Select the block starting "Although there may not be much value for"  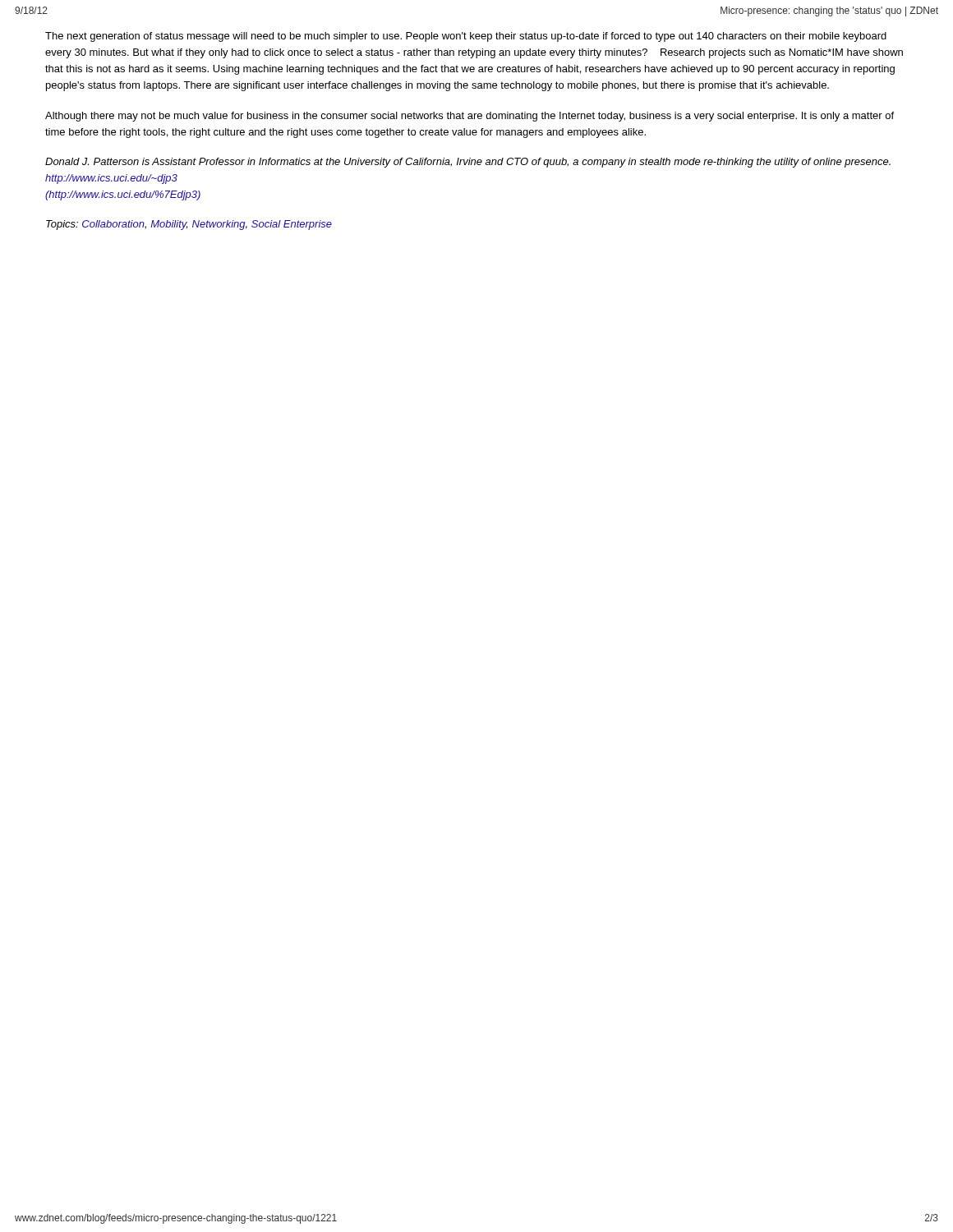pyautogui.click(x=470, y=123)
